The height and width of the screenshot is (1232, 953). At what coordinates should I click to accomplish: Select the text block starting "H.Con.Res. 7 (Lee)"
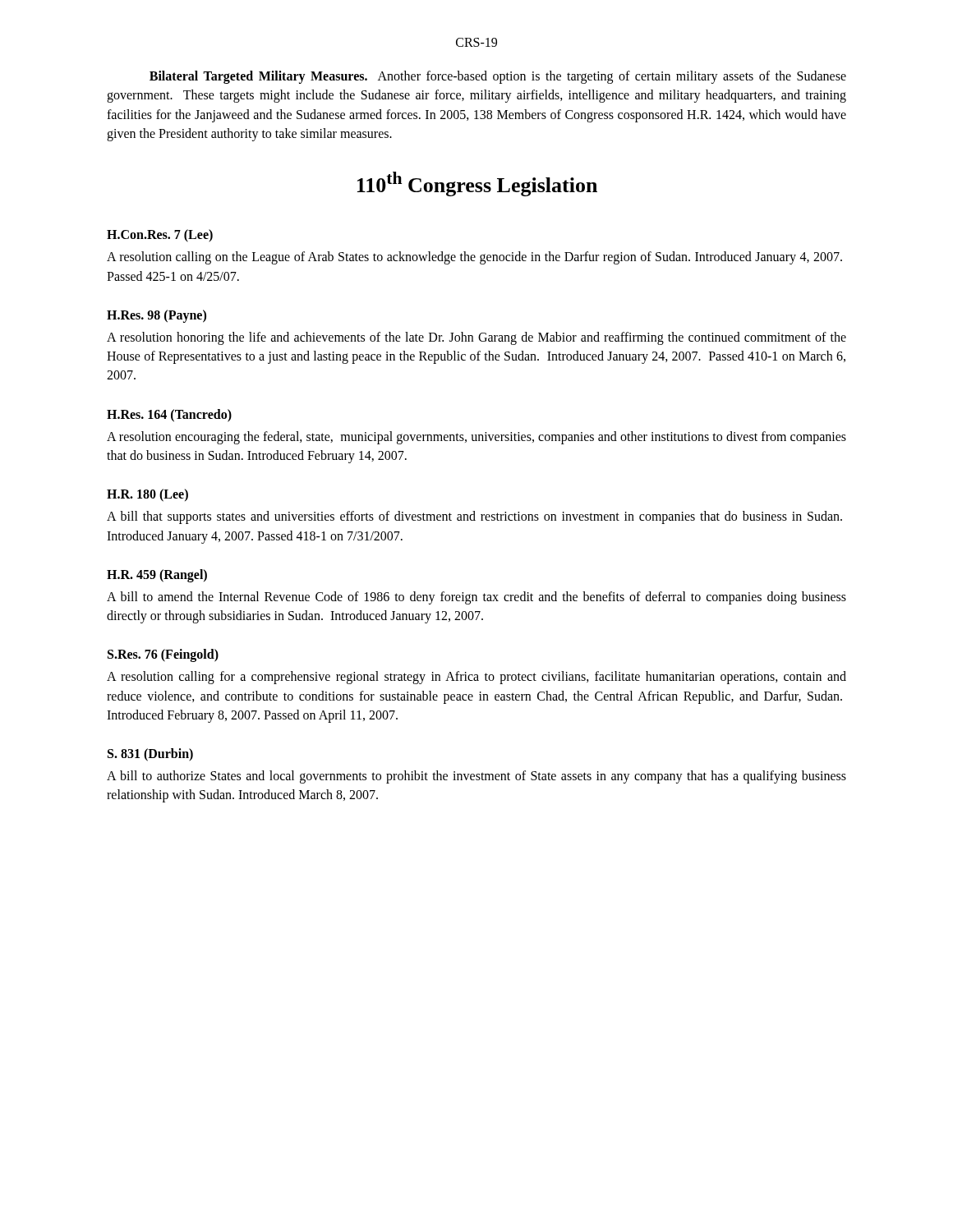[160, 235]
